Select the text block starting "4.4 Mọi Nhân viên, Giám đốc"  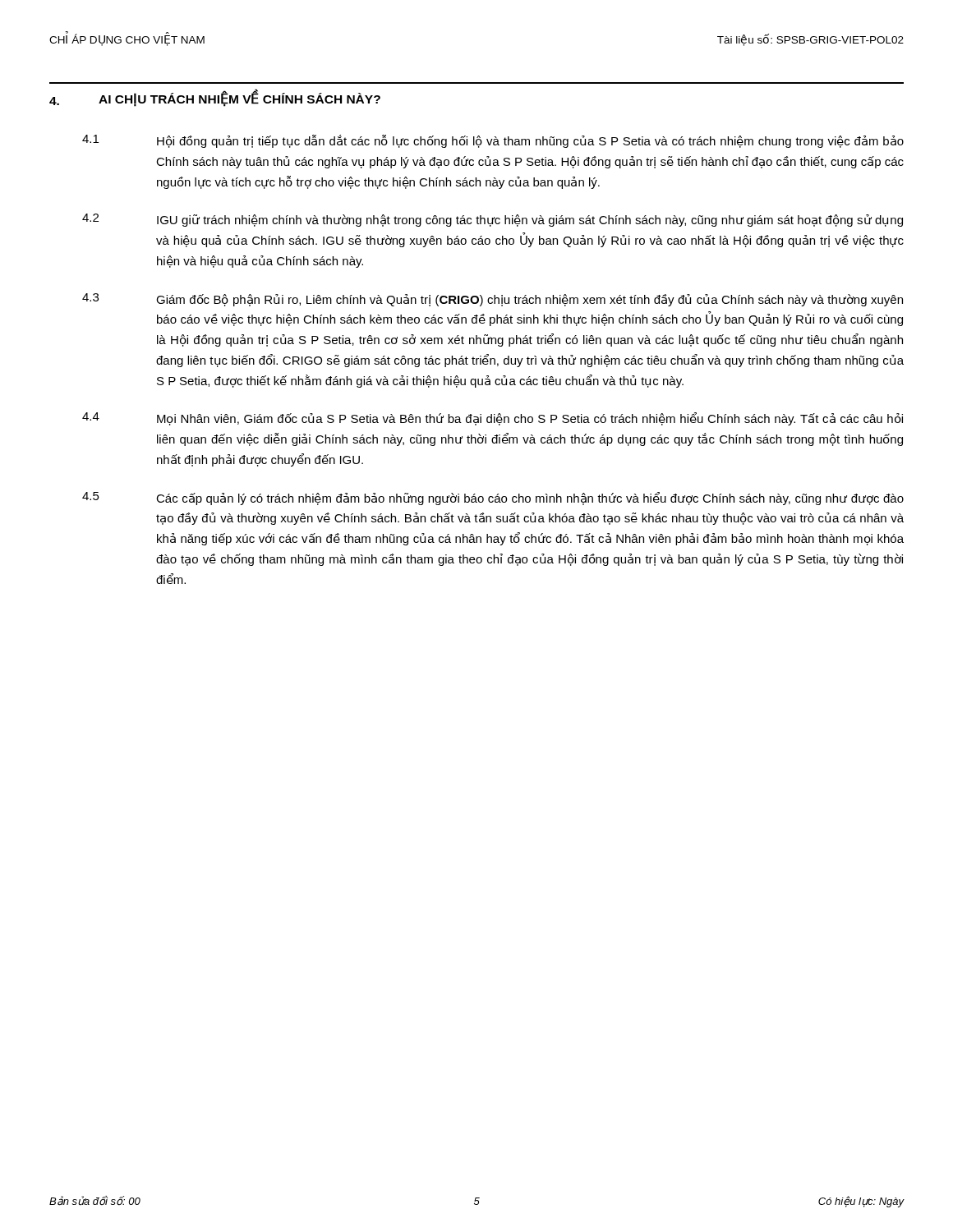point(476,440)
